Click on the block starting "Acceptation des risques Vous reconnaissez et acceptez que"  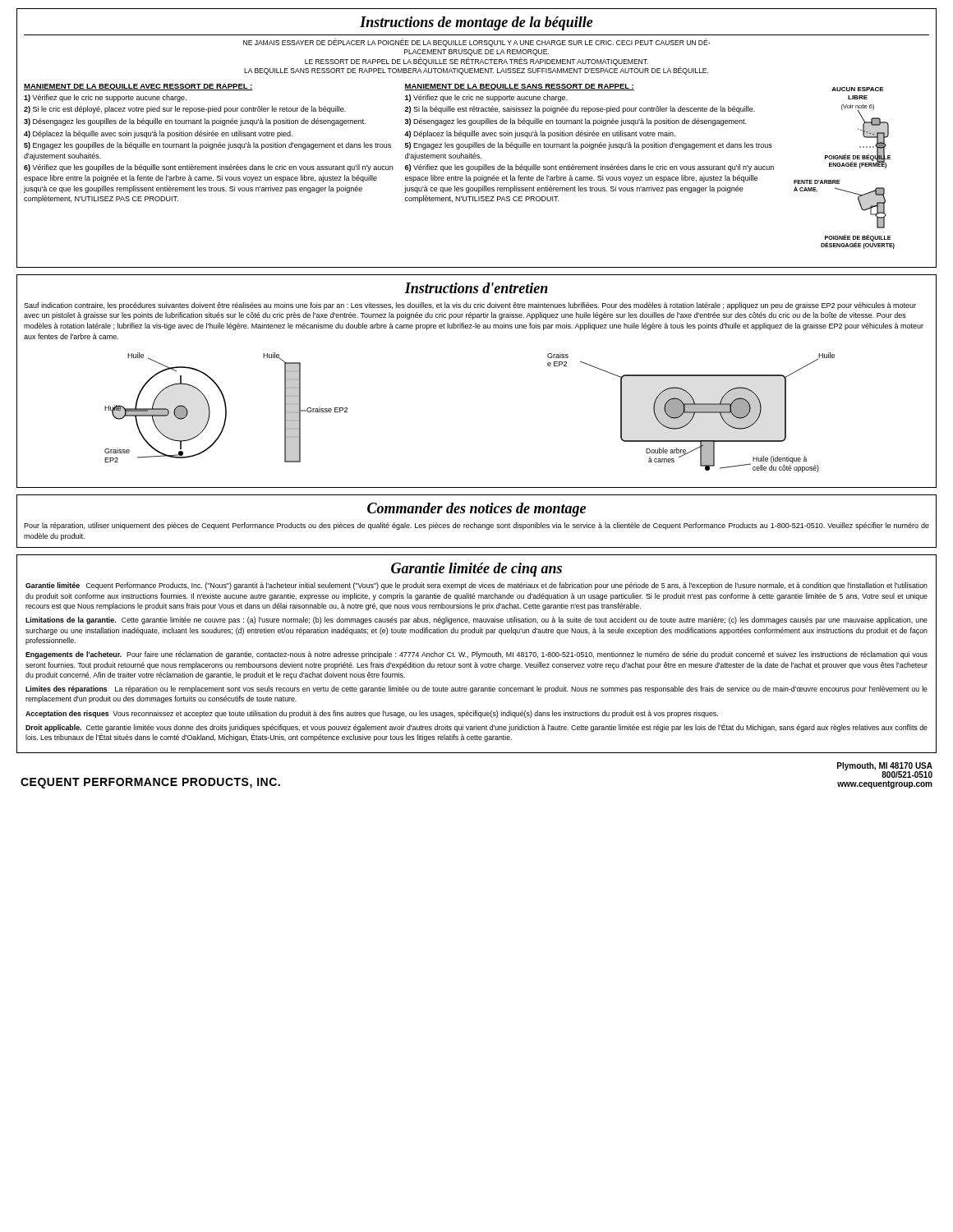pos(372,714)
